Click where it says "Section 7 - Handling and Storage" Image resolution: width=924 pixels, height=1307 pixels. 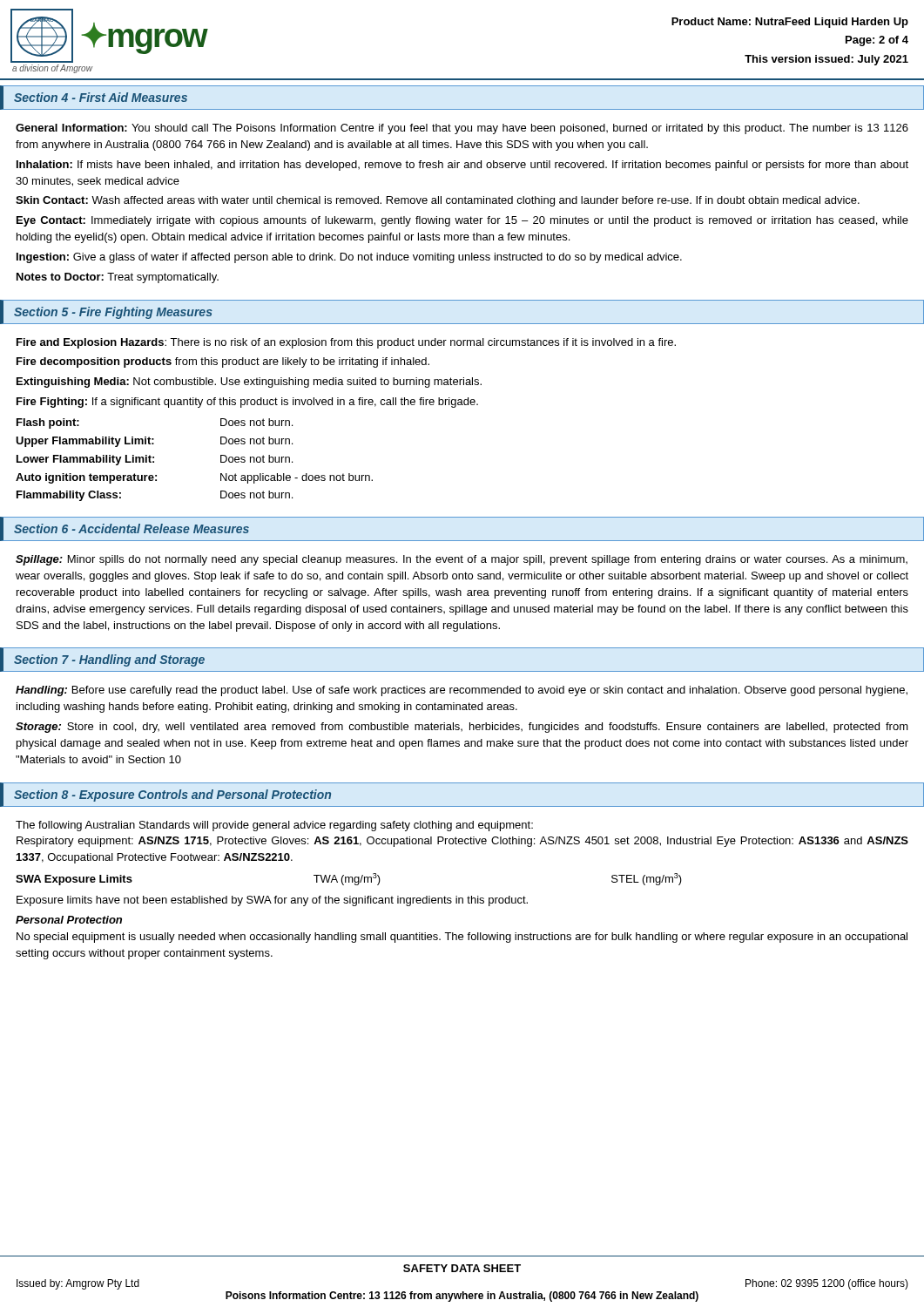[x=109, y=660]
